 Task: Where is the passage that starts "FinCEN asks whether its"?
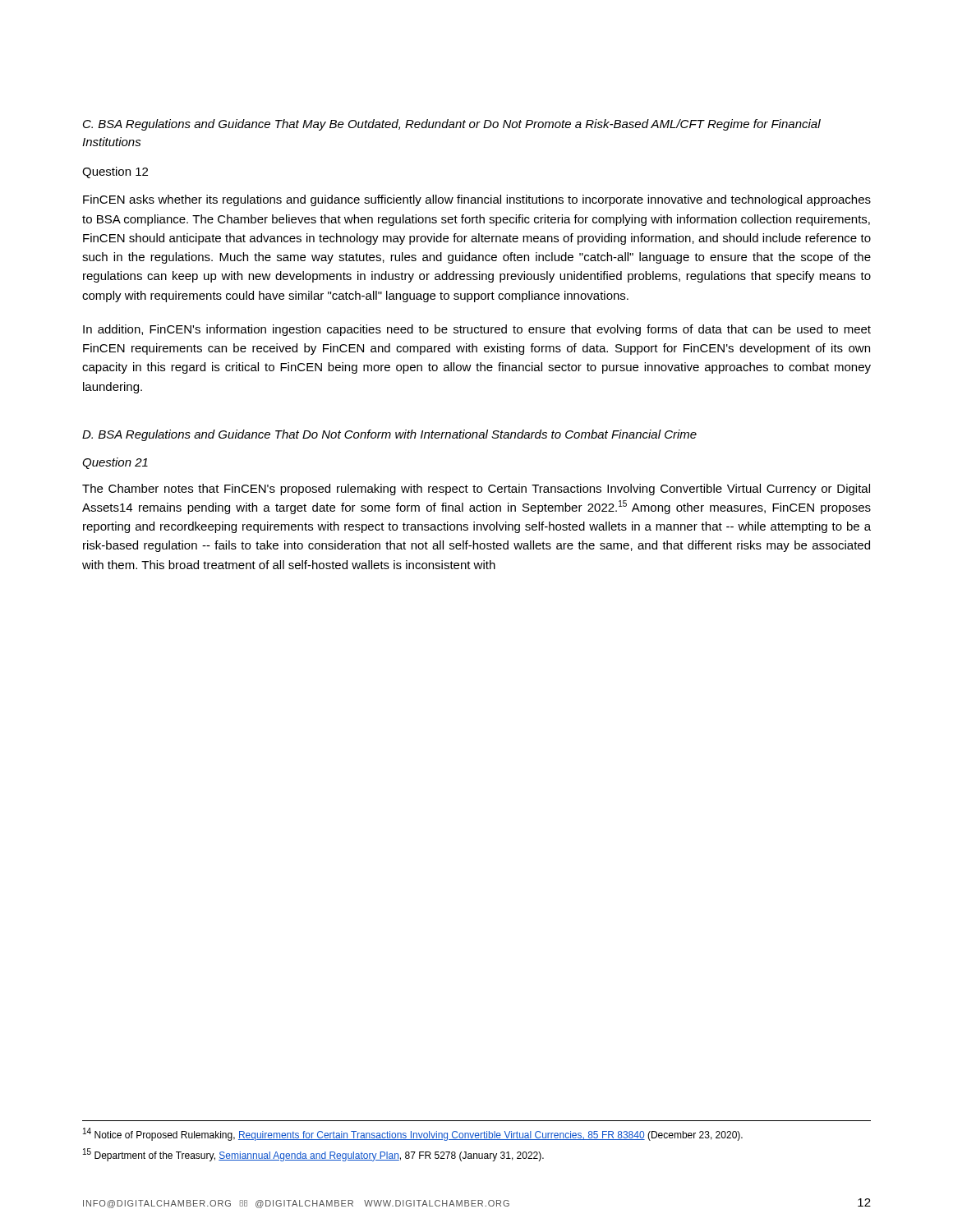coord(476,247)
